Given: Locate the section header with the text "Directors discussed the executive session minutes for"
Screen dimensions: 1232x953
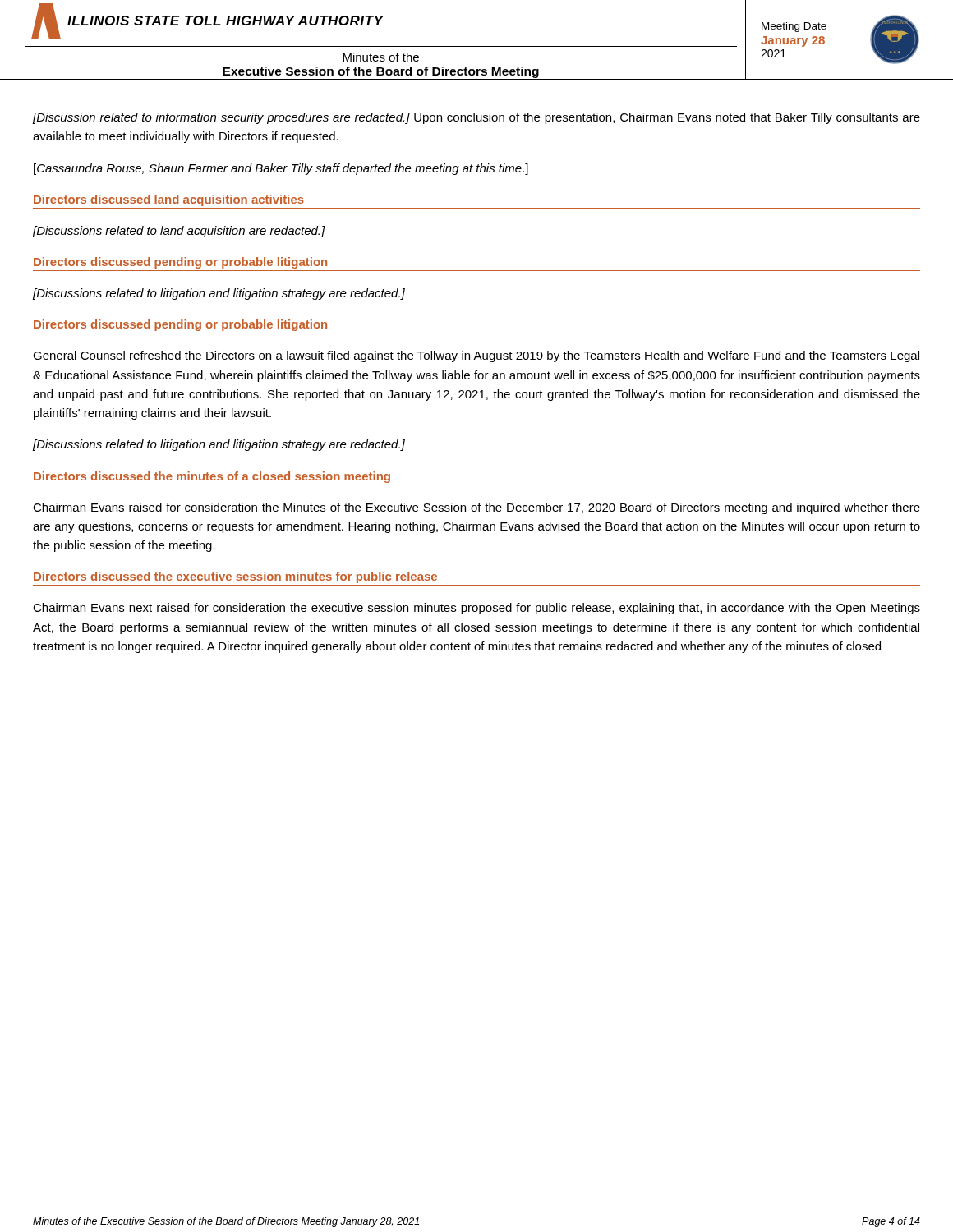Looking at the screenshot, I should [476, 578].
